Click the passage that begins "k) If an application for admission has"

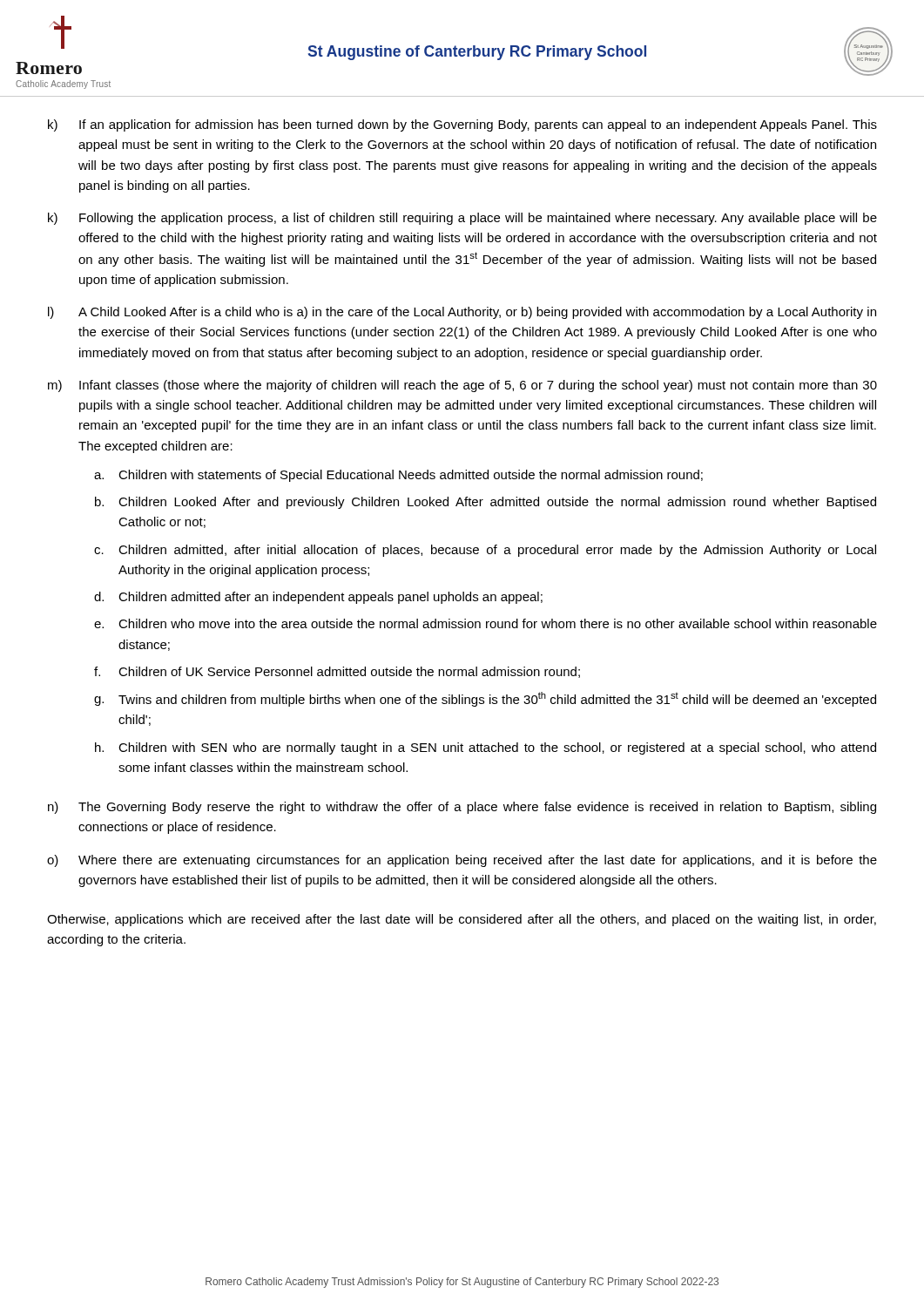(x=462, y=155)
